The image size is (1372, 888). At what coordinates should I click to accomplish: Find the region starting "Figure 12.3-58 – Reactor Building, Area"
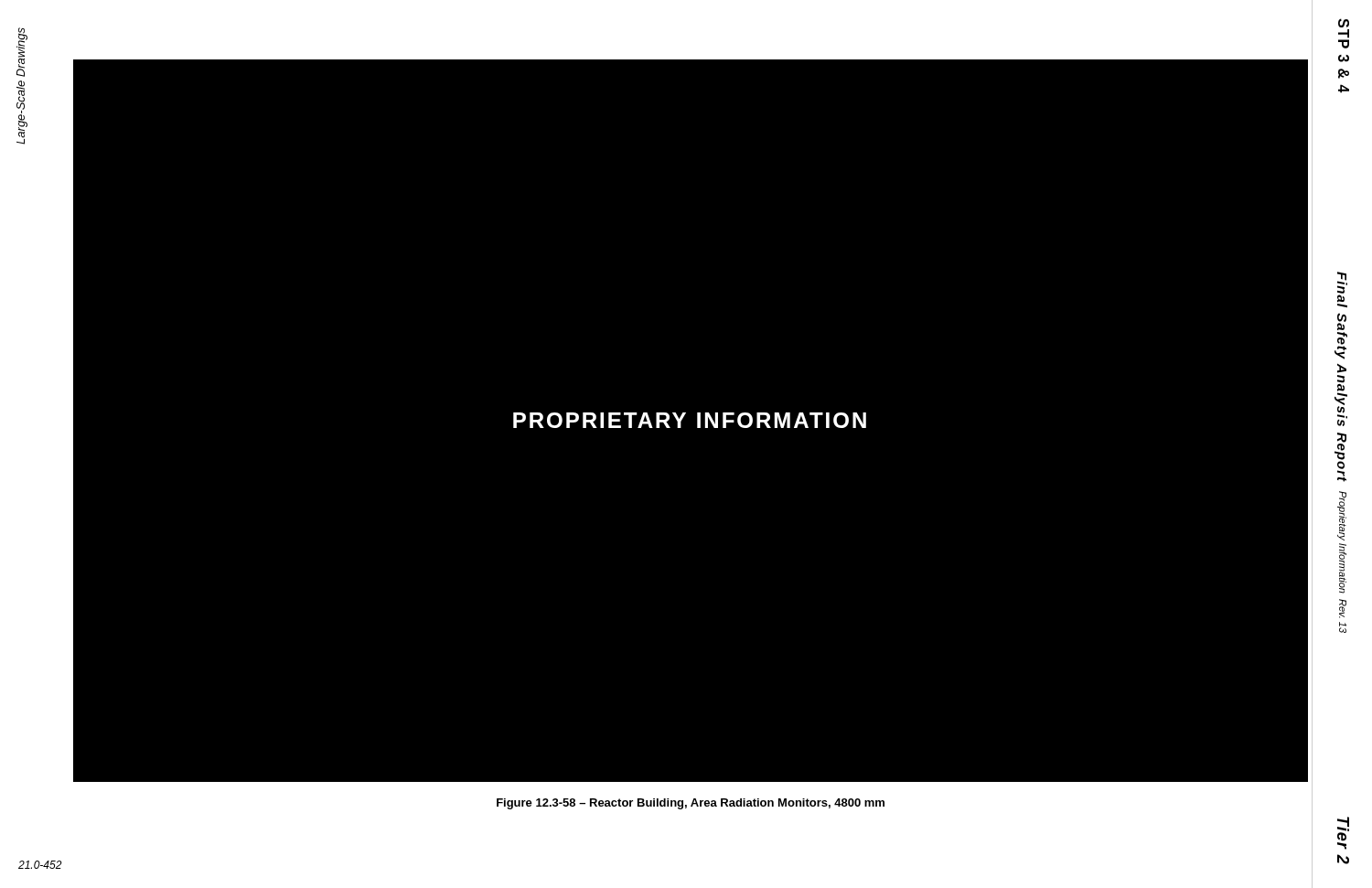pyautogui.click(x=691, y=802)
